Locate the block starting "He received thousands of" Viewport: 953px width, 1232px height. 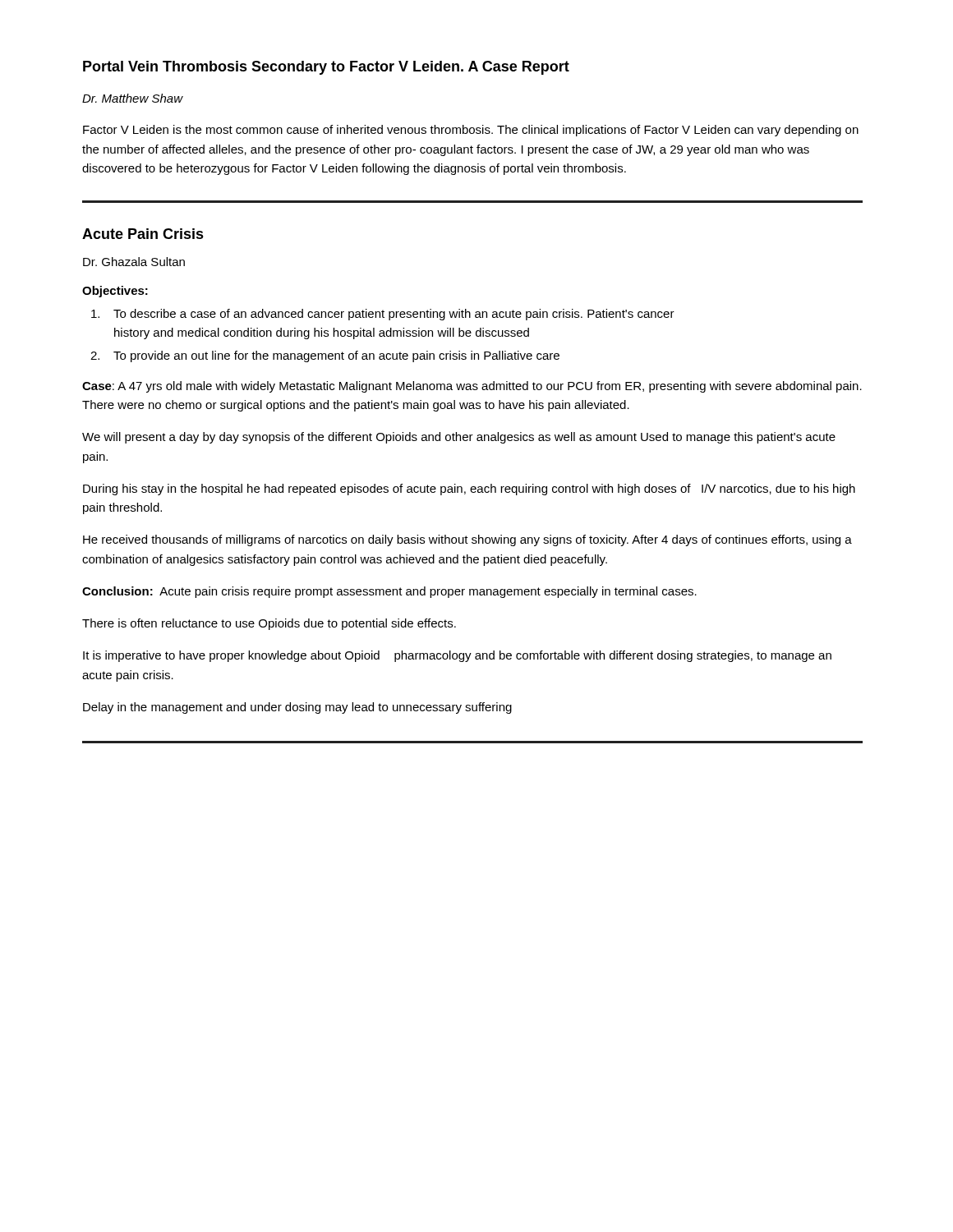[x=467, y=549]
